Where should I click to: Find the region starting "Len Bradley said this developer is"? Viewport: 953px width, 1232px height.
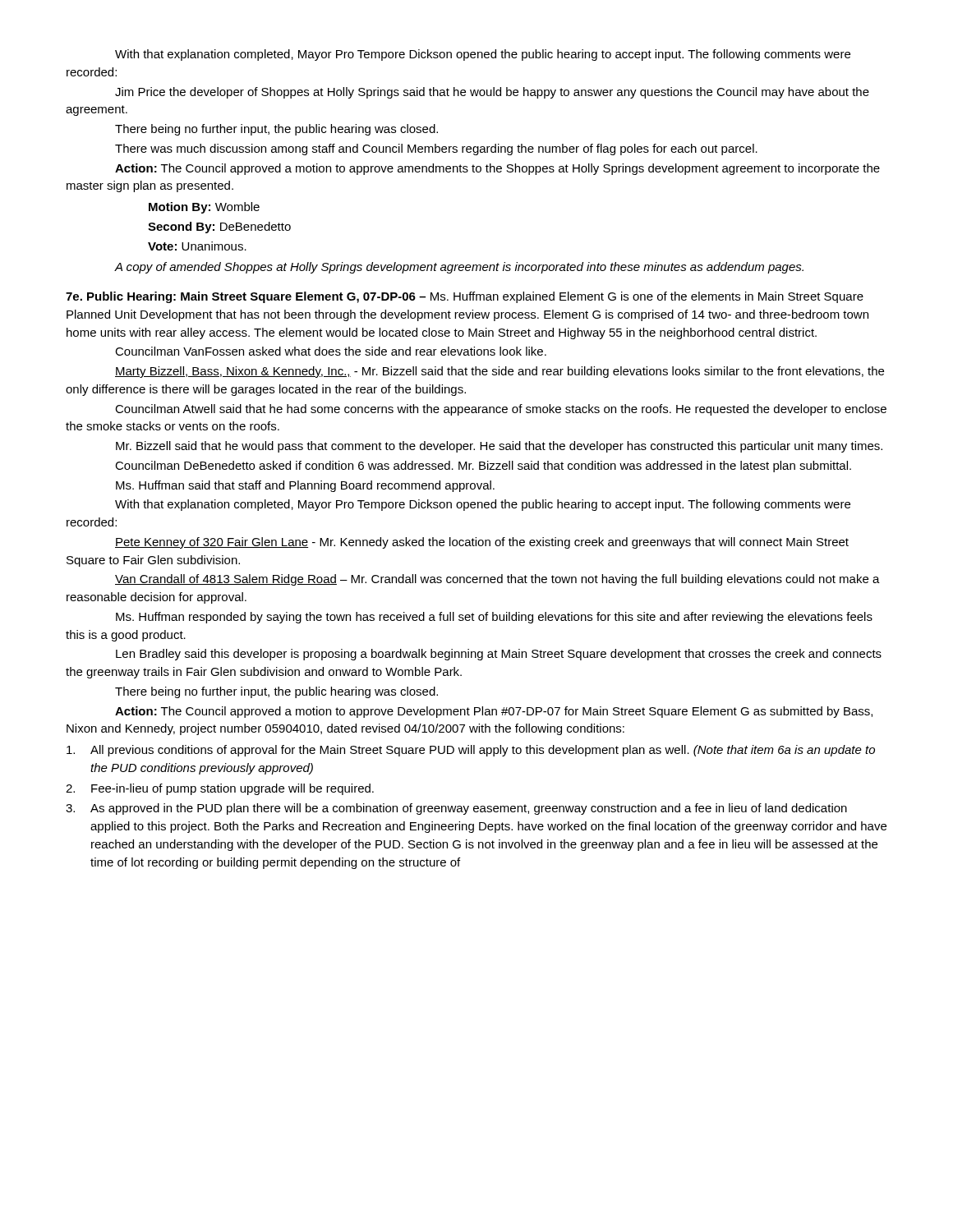point(476,663)
